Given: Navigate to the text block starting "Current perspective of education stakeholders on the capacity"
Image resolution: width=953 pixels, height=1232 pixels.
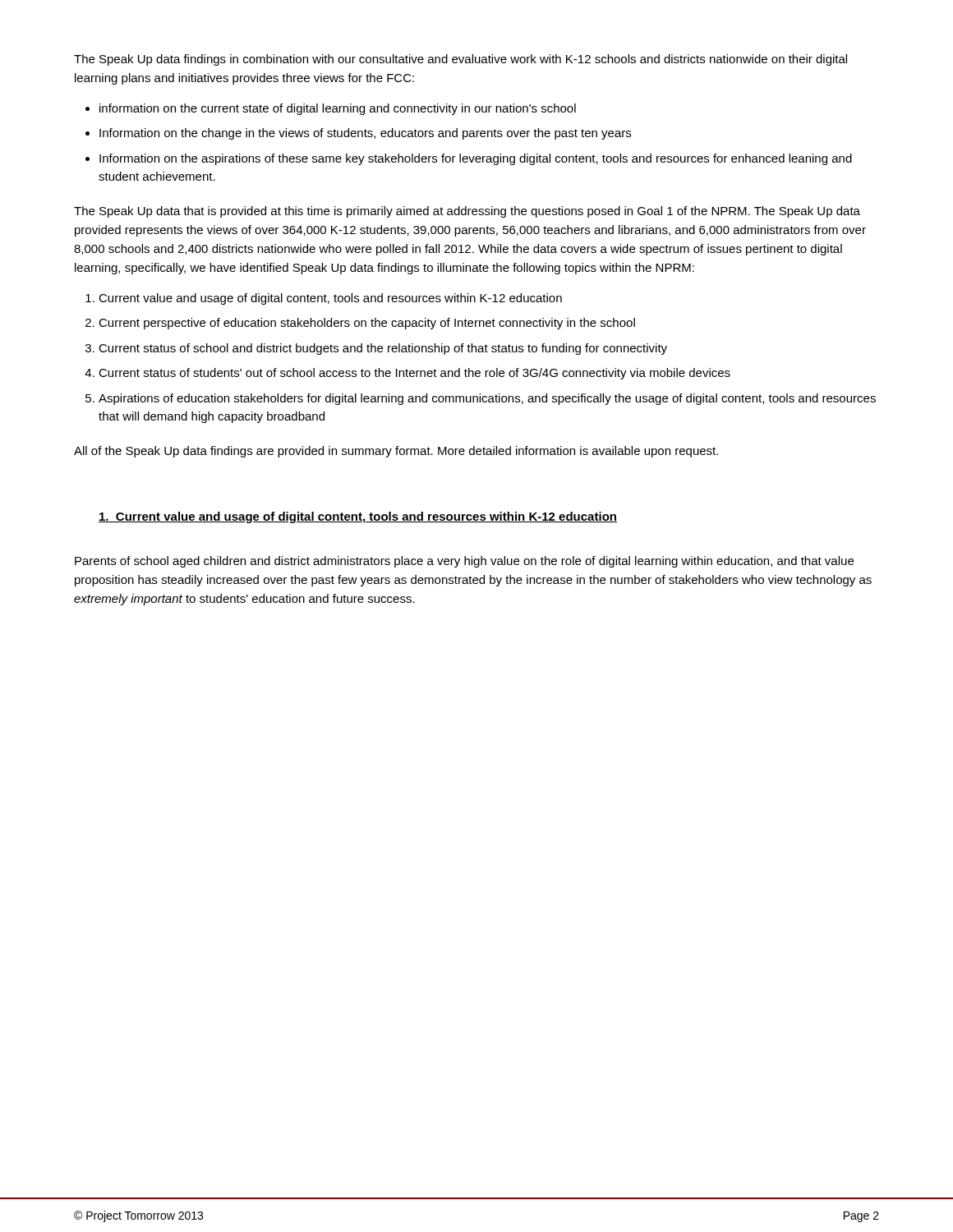Looking at the screenshot, I should point(367,322).
